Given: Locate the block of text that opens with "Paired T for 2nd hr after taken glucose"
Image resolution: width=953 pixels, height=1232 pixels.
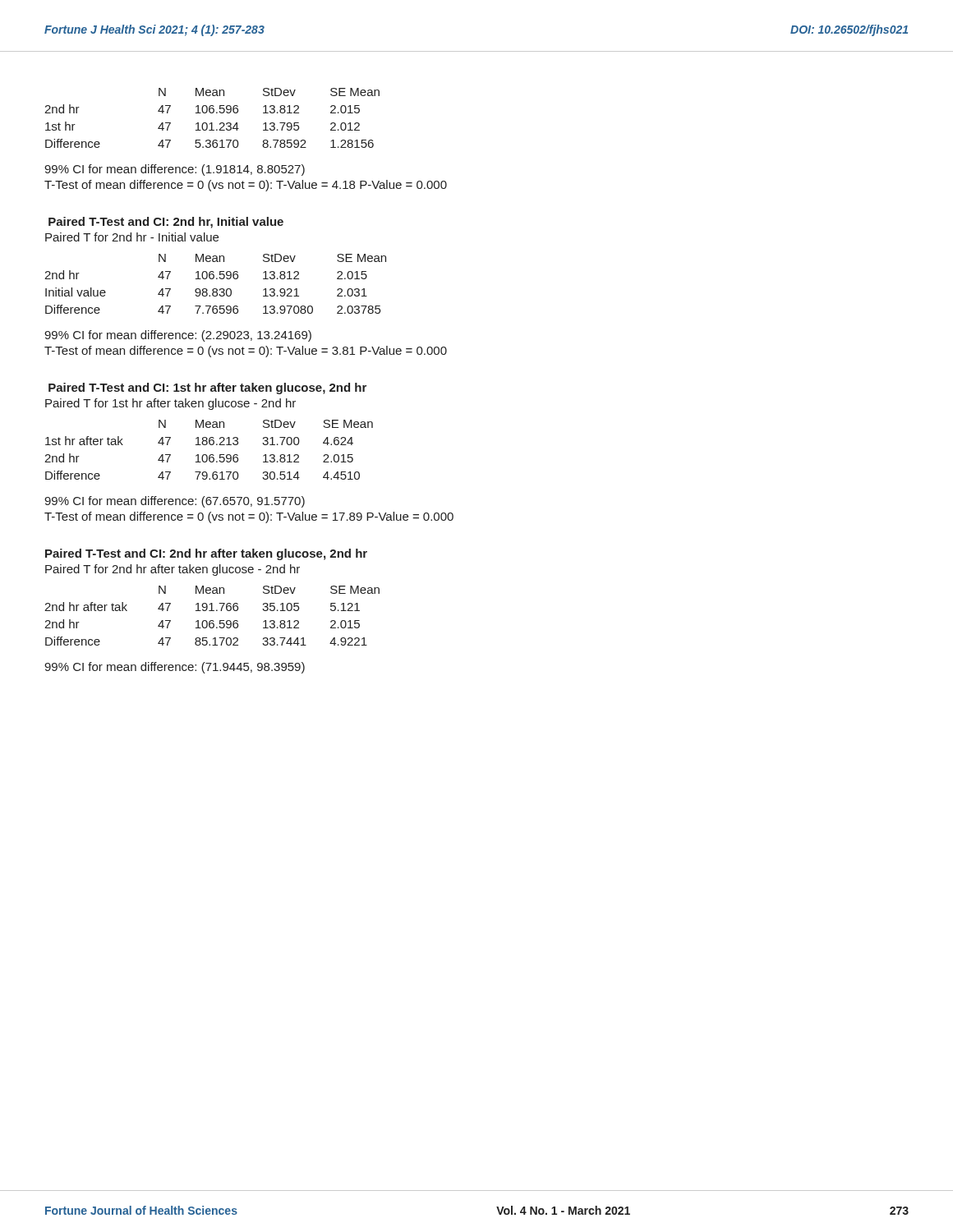Looking at the screenshot, I should coord(172,569).
